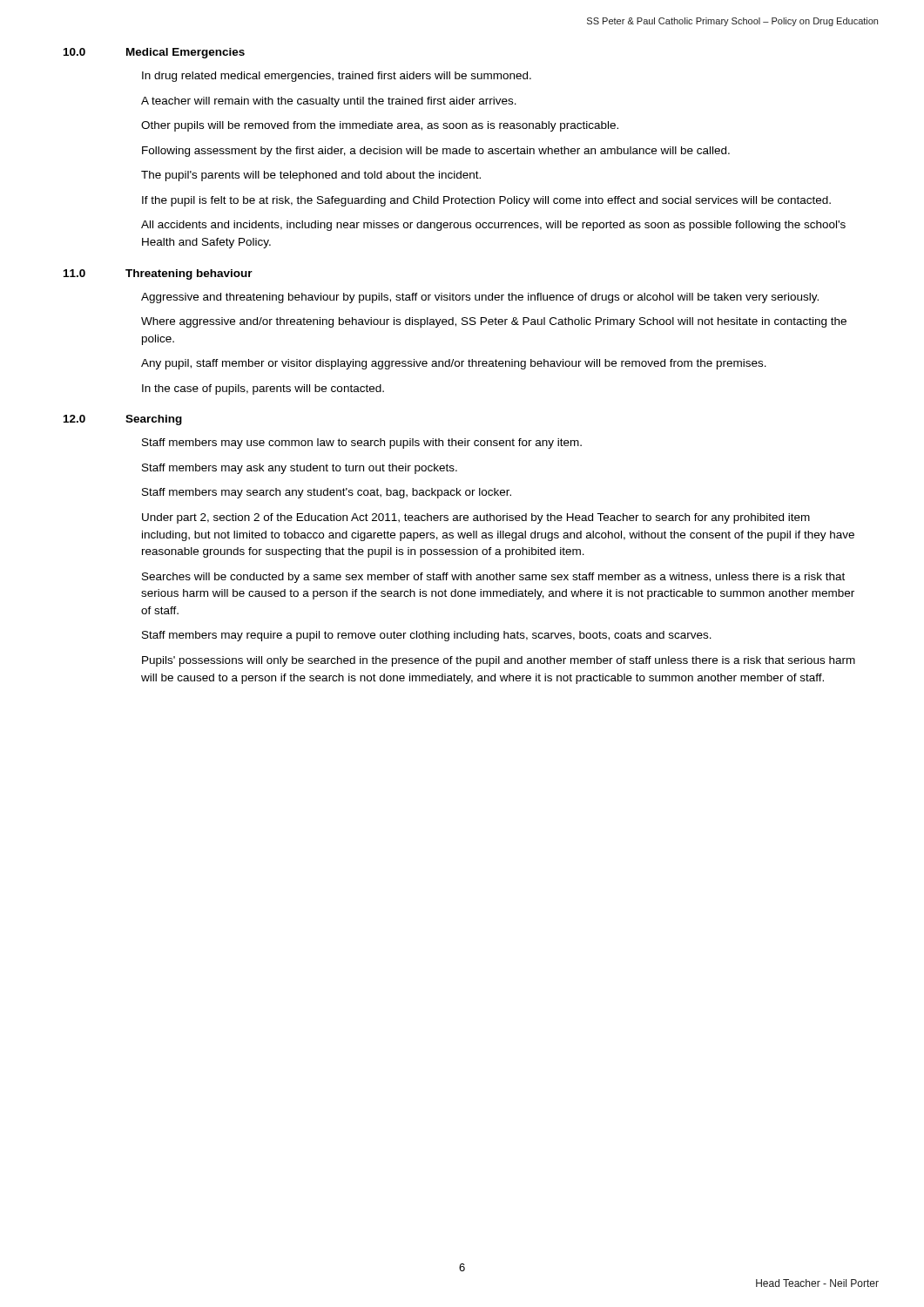Select the text block containing "Aggressive and threatening behaviour by pupils,"
The image size is (924, 1307).
coord(480,296)
